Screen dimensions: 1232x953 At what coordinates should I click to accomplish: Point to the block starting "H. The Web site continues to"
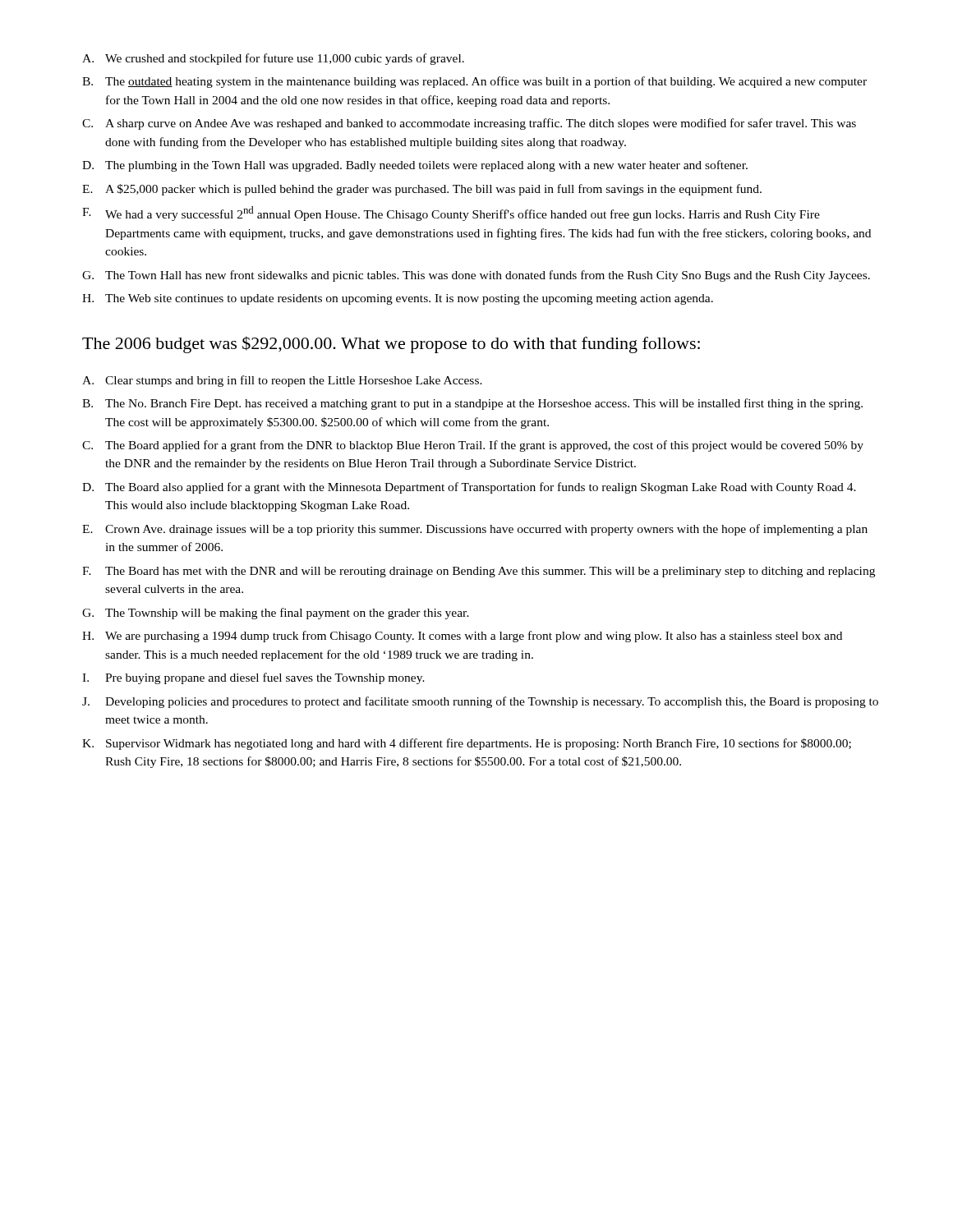pos(481,299)
